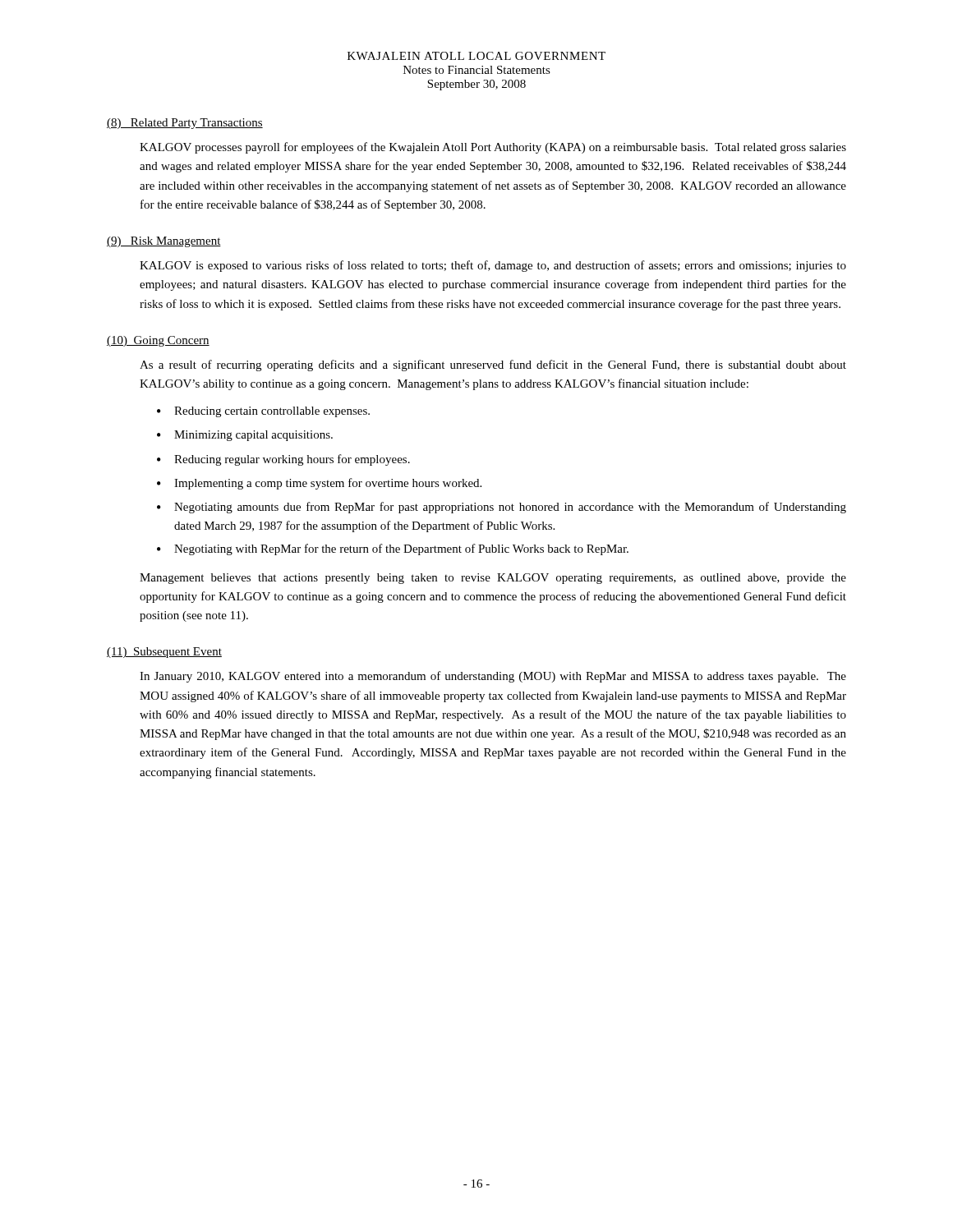Image resolution: width=953 pixels, height=1232 pixels.
Task: Select the section header containing "(11) Subsequent Event"
Action: click(x=164, y=652)
